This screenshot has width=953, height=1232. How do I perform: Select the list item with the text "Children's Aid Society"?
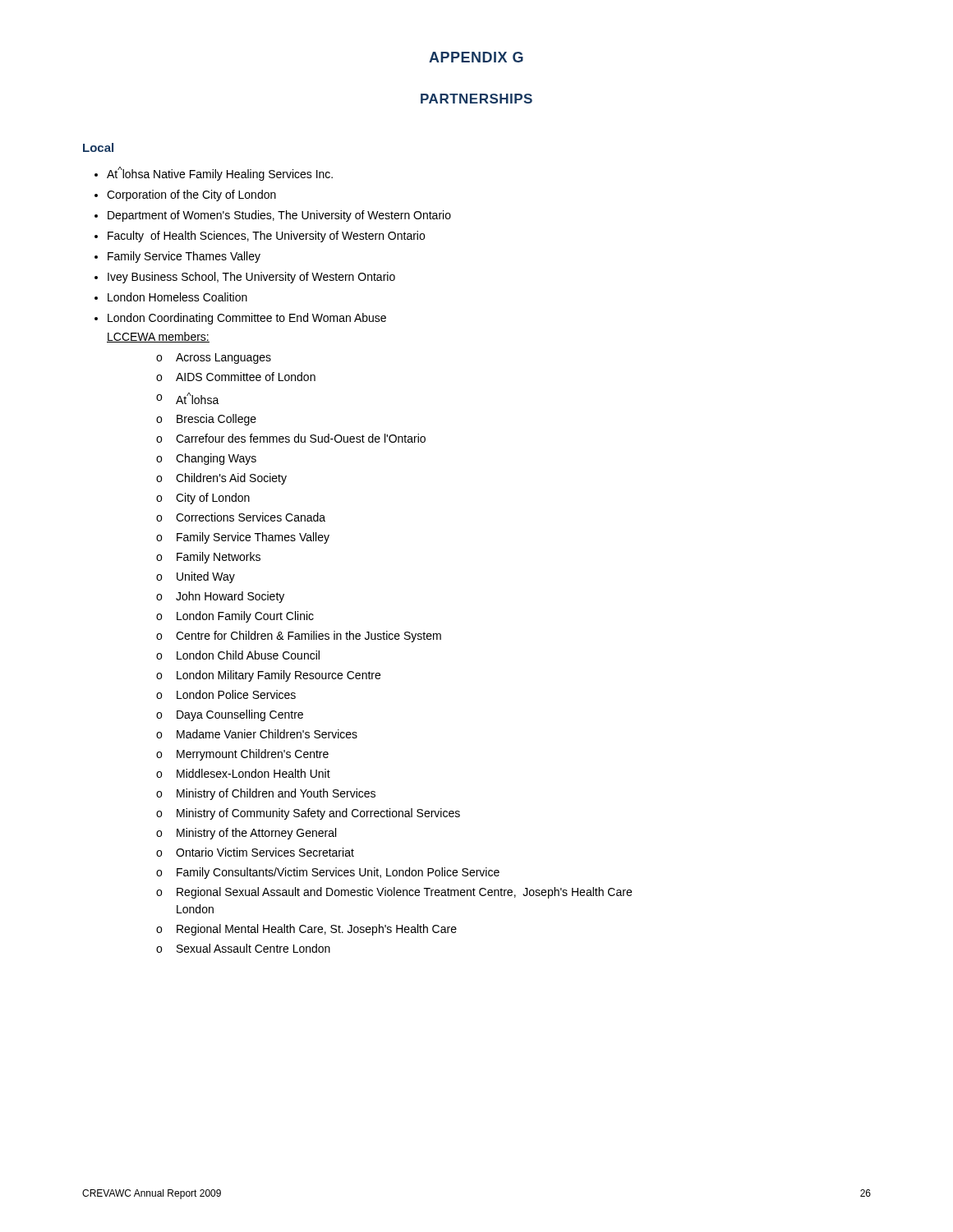(x=231, y=478)
